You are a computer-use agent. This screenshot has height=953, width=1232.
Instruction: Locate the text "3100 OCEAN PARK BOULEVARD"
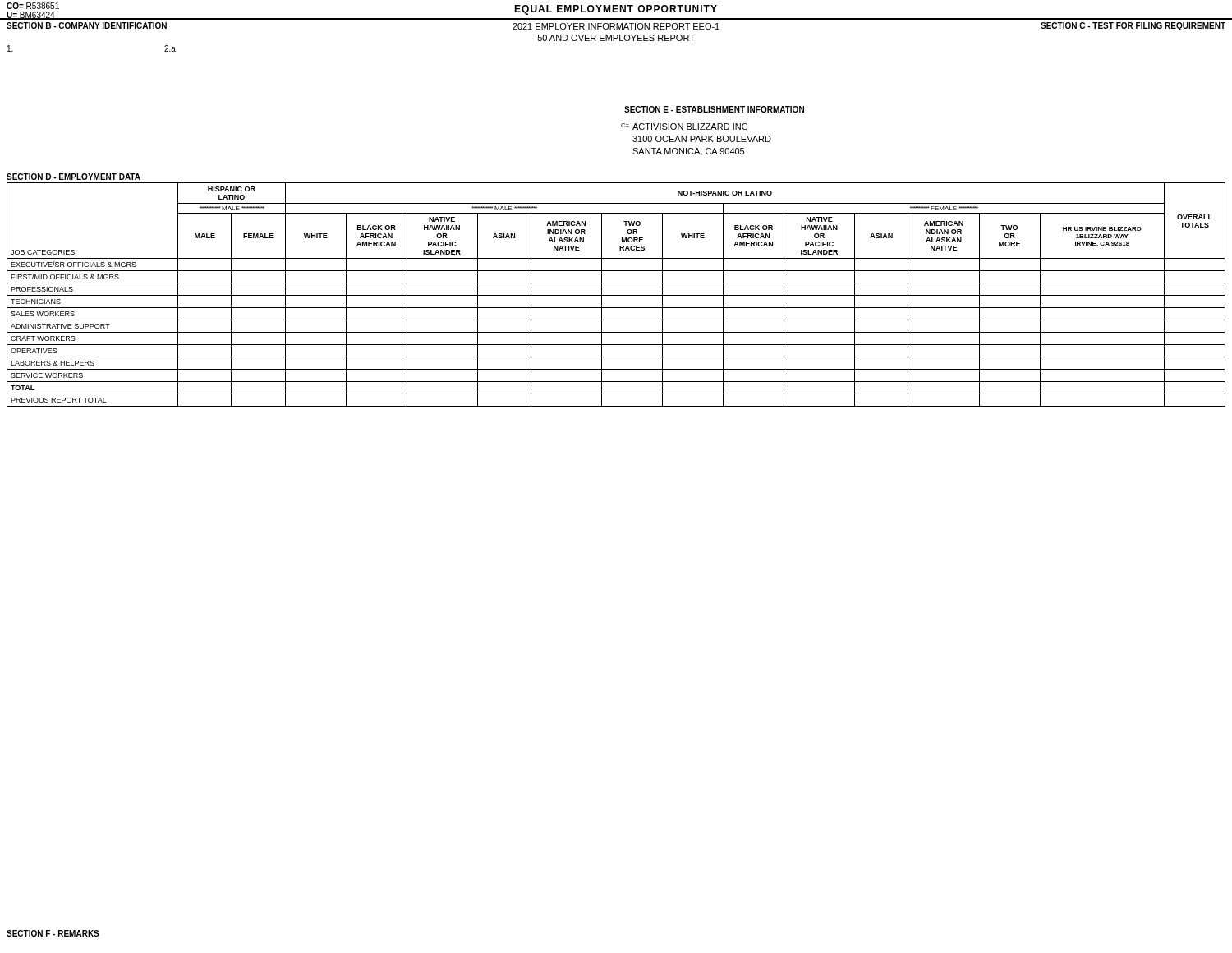tap(702, 139)
